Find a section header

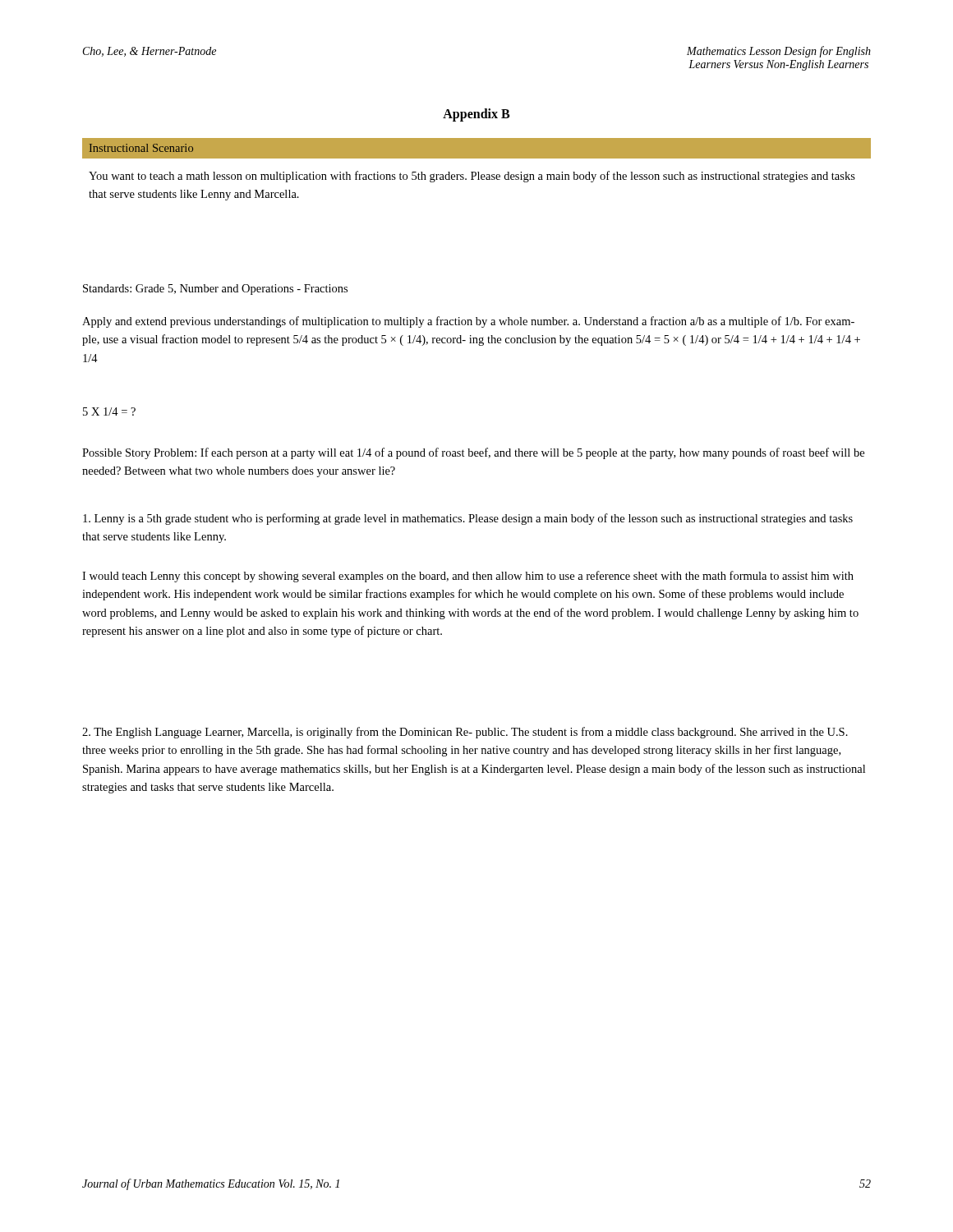pyautogui.click(x=141, y=148)
